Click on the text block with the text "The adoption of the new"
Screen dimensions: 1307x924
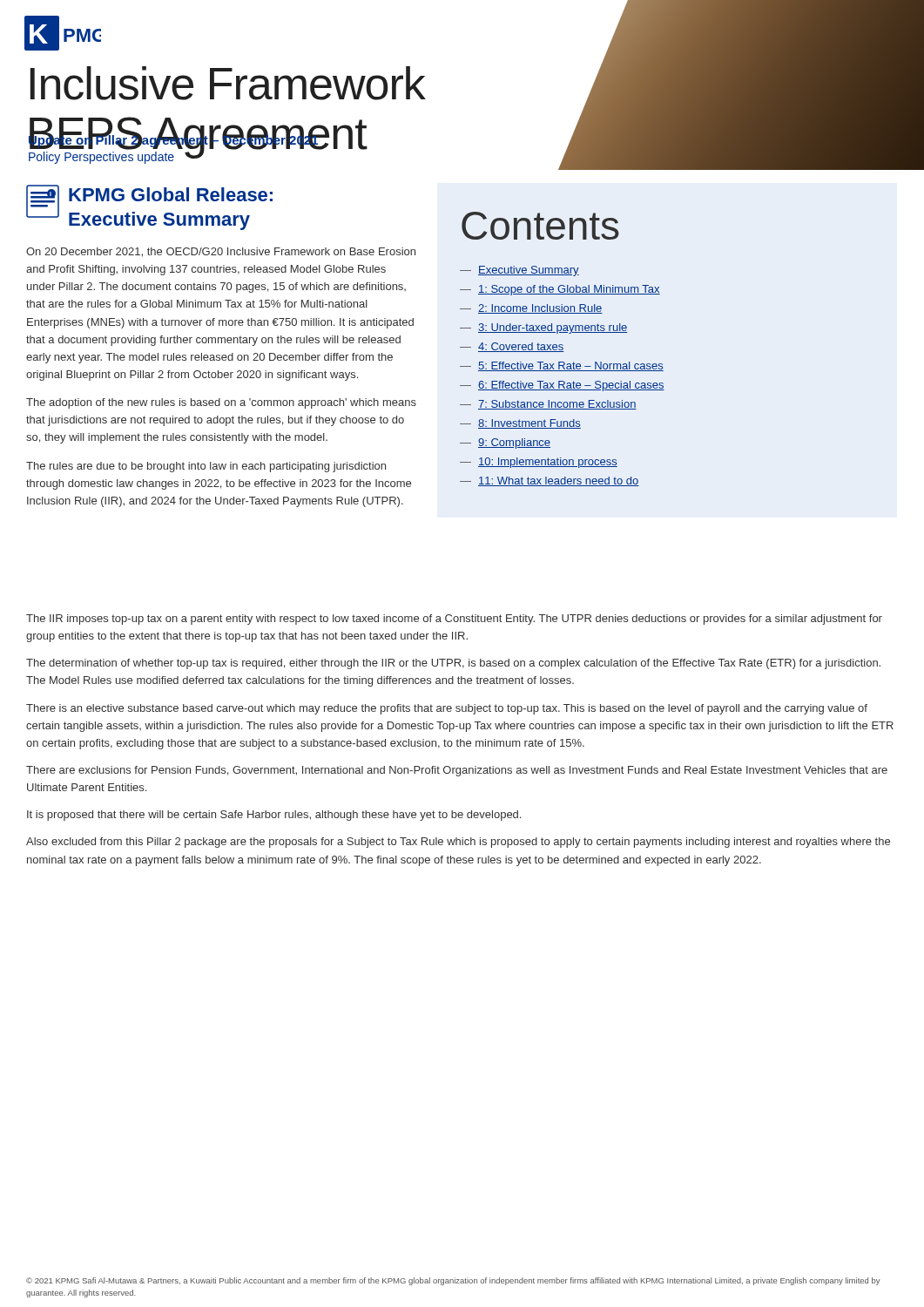[x=221, y=420]
